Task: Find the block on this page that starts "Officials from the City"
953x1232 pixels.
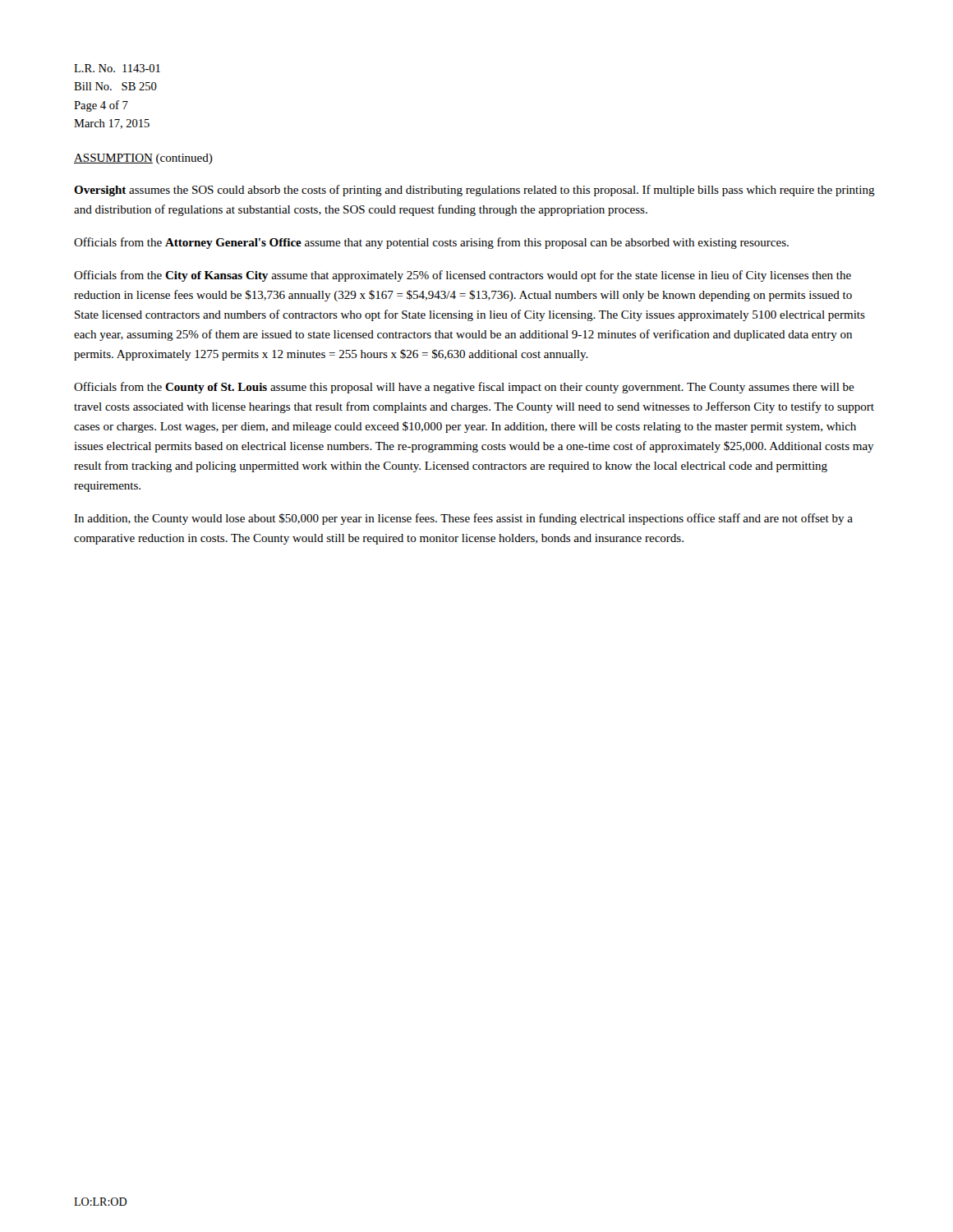Action: tap(469, 314)
